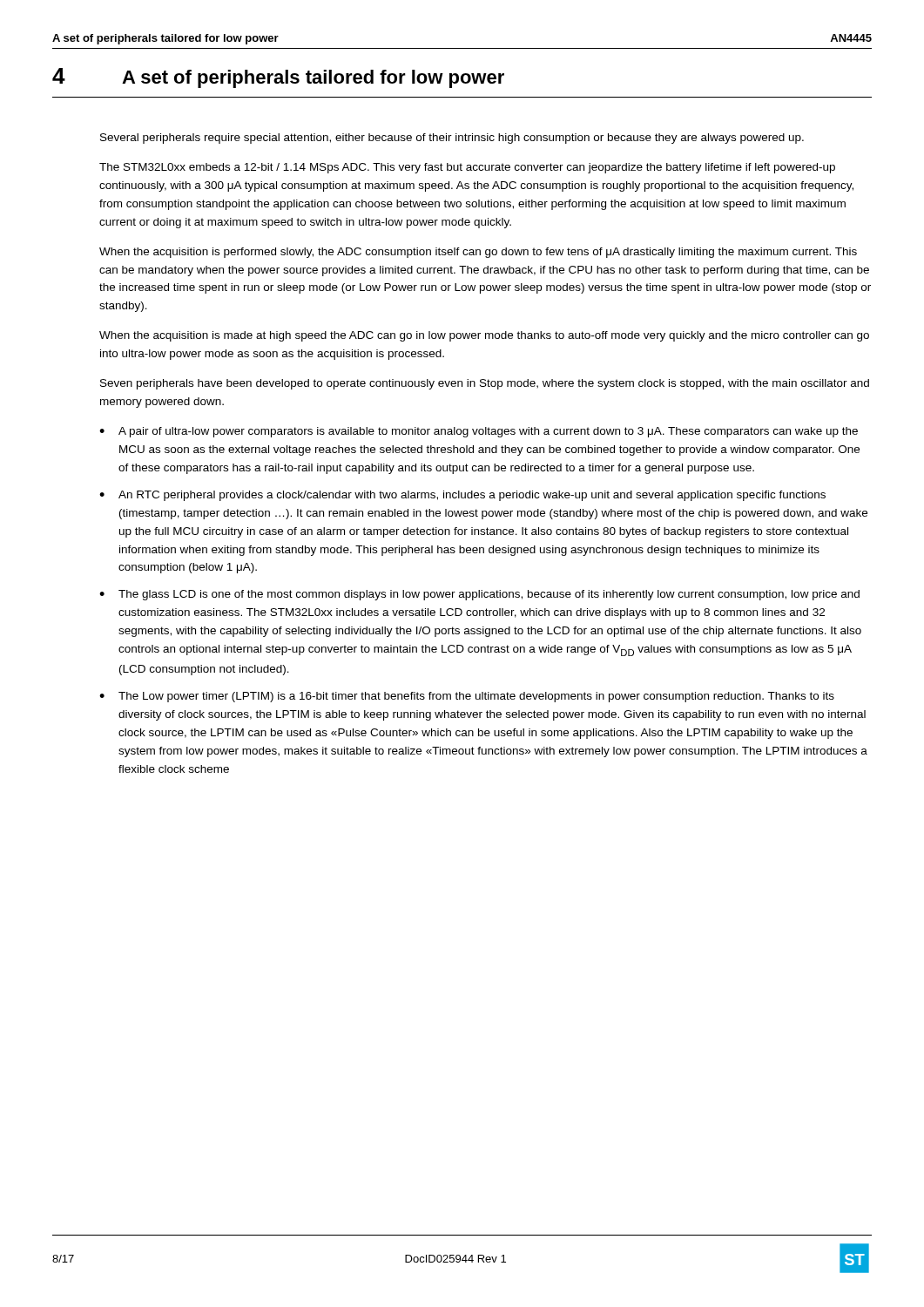This screenshot has height=1307, width=924.
Task: Click on the text block containing "Seven peripherals have been developed"
Action: coord(485,392)
